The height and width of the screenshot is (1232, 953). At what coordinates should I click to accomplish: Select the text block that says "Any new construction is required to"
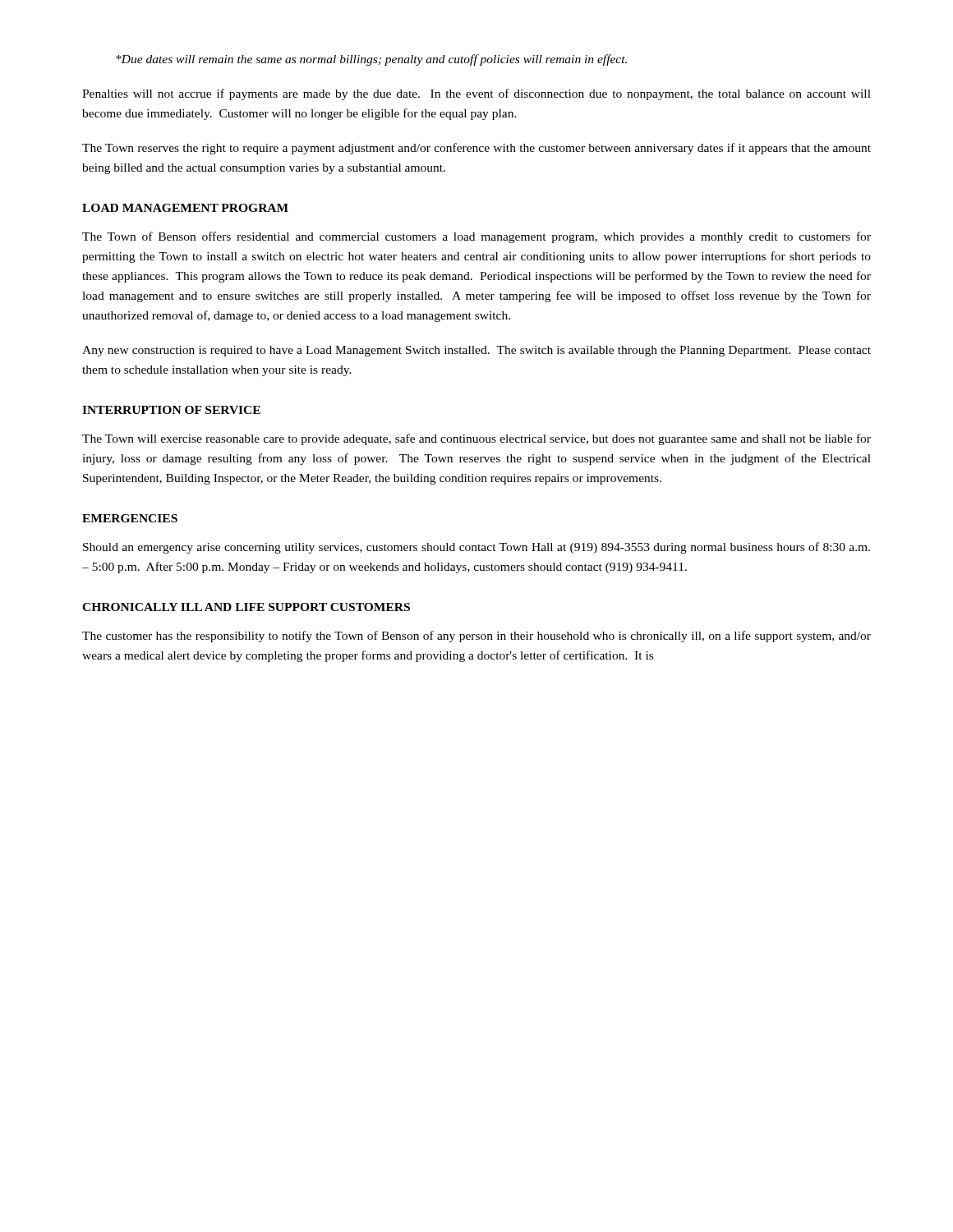click(476, 359)
